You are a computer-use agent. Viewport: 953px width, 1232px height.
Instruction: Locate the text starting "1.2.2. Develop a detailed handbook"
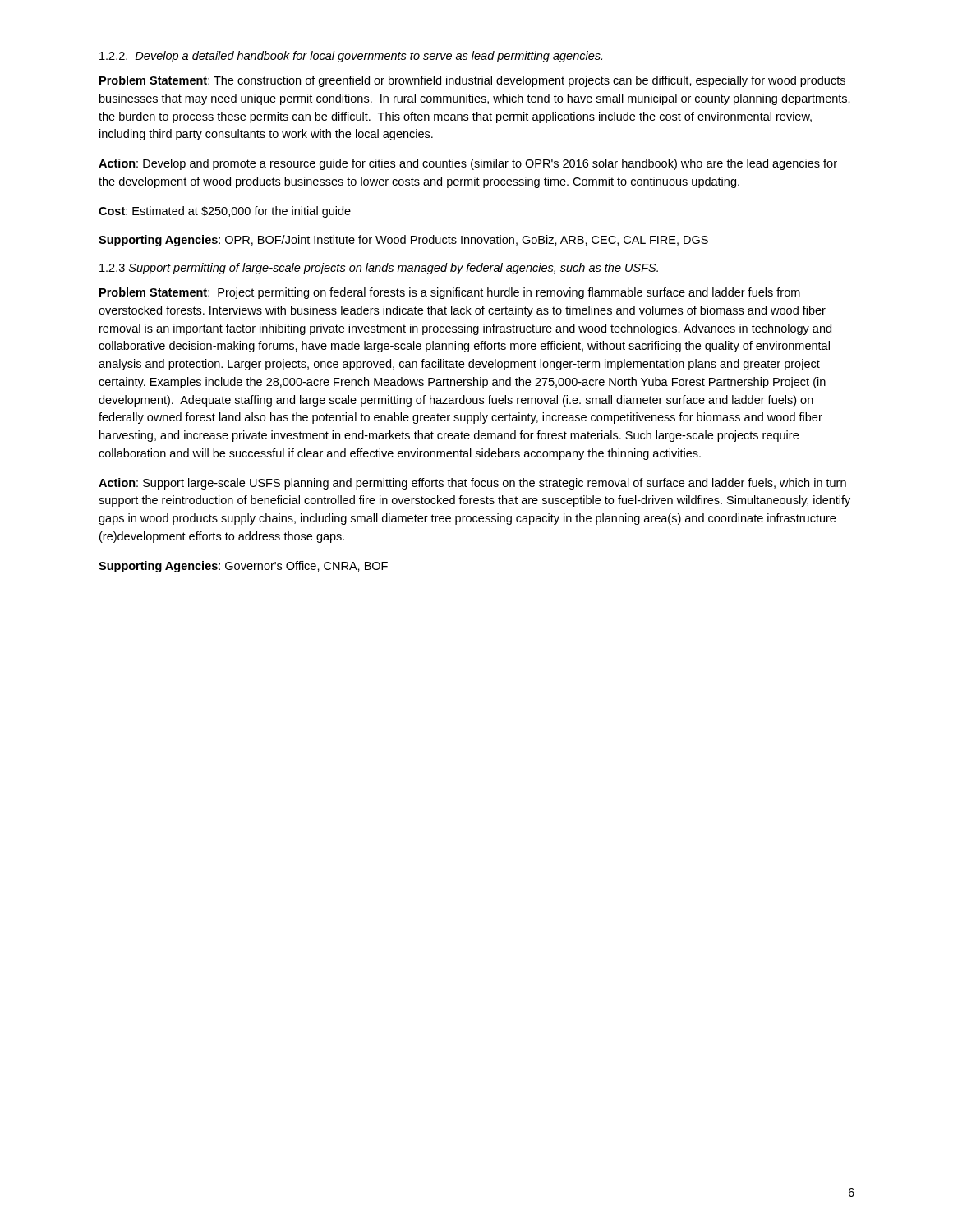tap(351, 56)
